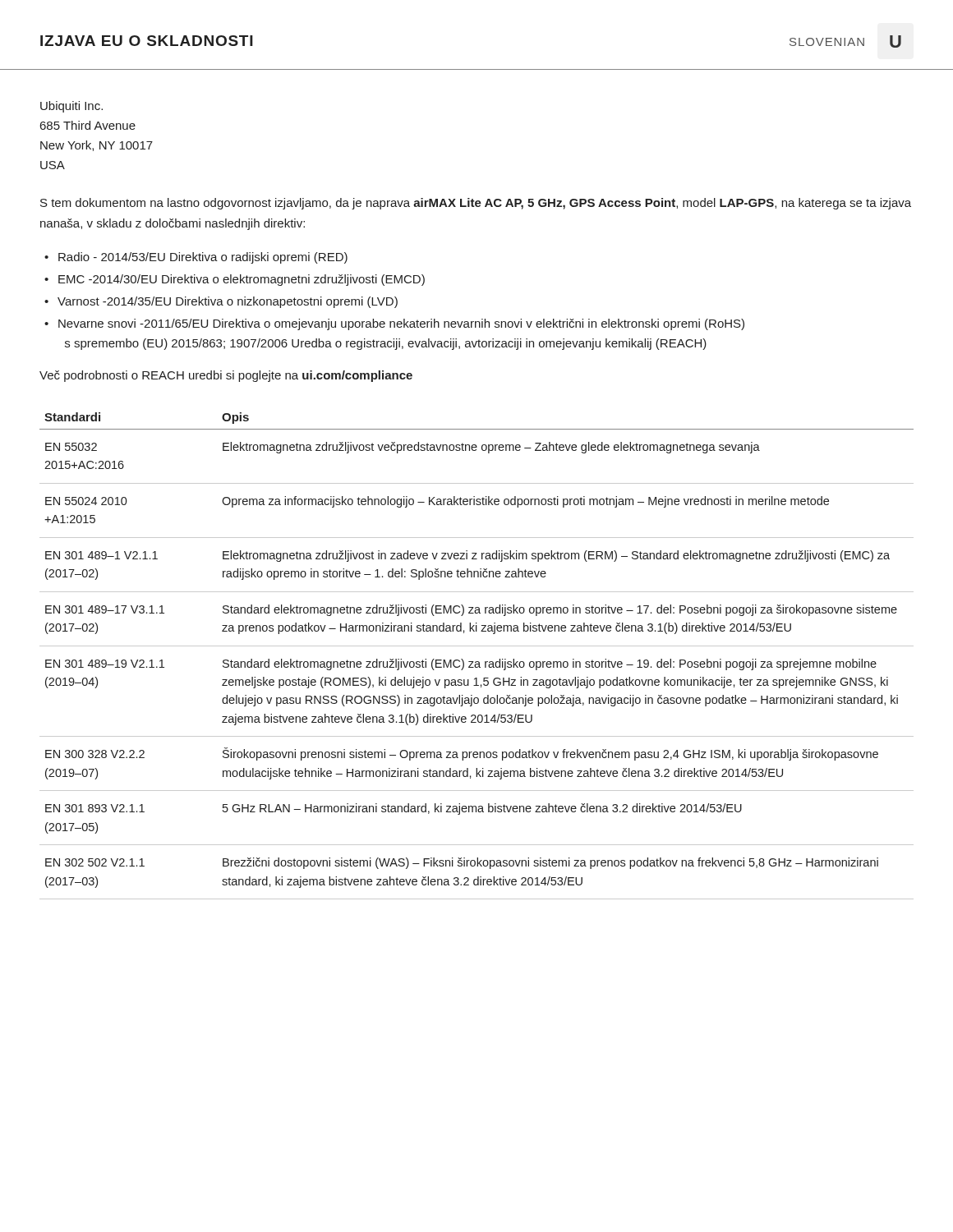Click the passage that begins "EMC -2014/30/EU Direktiva"
This screenshot has width=953, height=1232.
241,279
